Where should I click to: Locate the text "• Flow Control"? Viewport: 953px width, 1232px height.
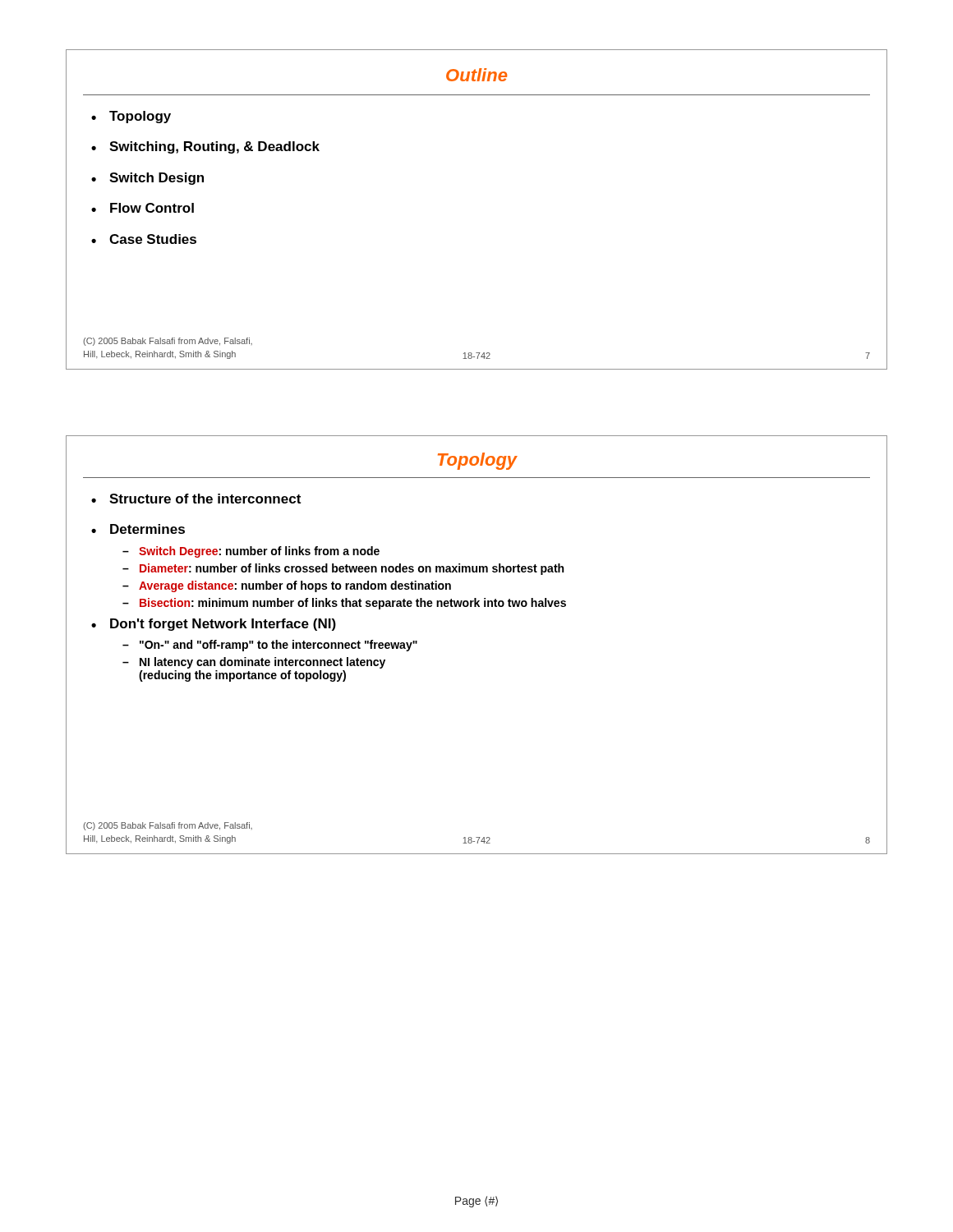click(x=143, y=210)
